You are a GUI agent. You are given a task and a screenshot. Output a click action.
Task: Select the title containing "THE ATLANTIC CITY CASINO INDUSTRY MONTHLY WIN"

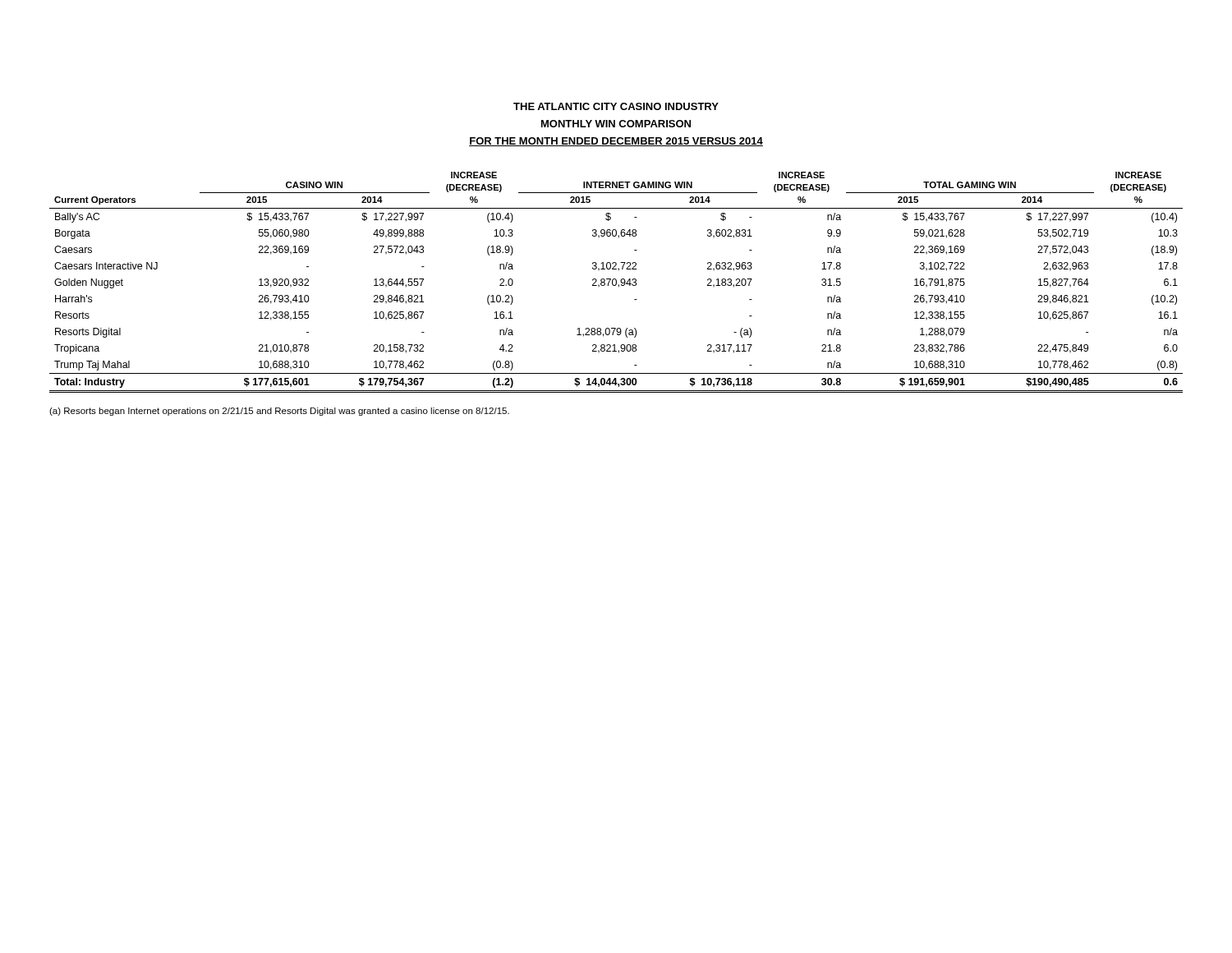tap(616, 124)
